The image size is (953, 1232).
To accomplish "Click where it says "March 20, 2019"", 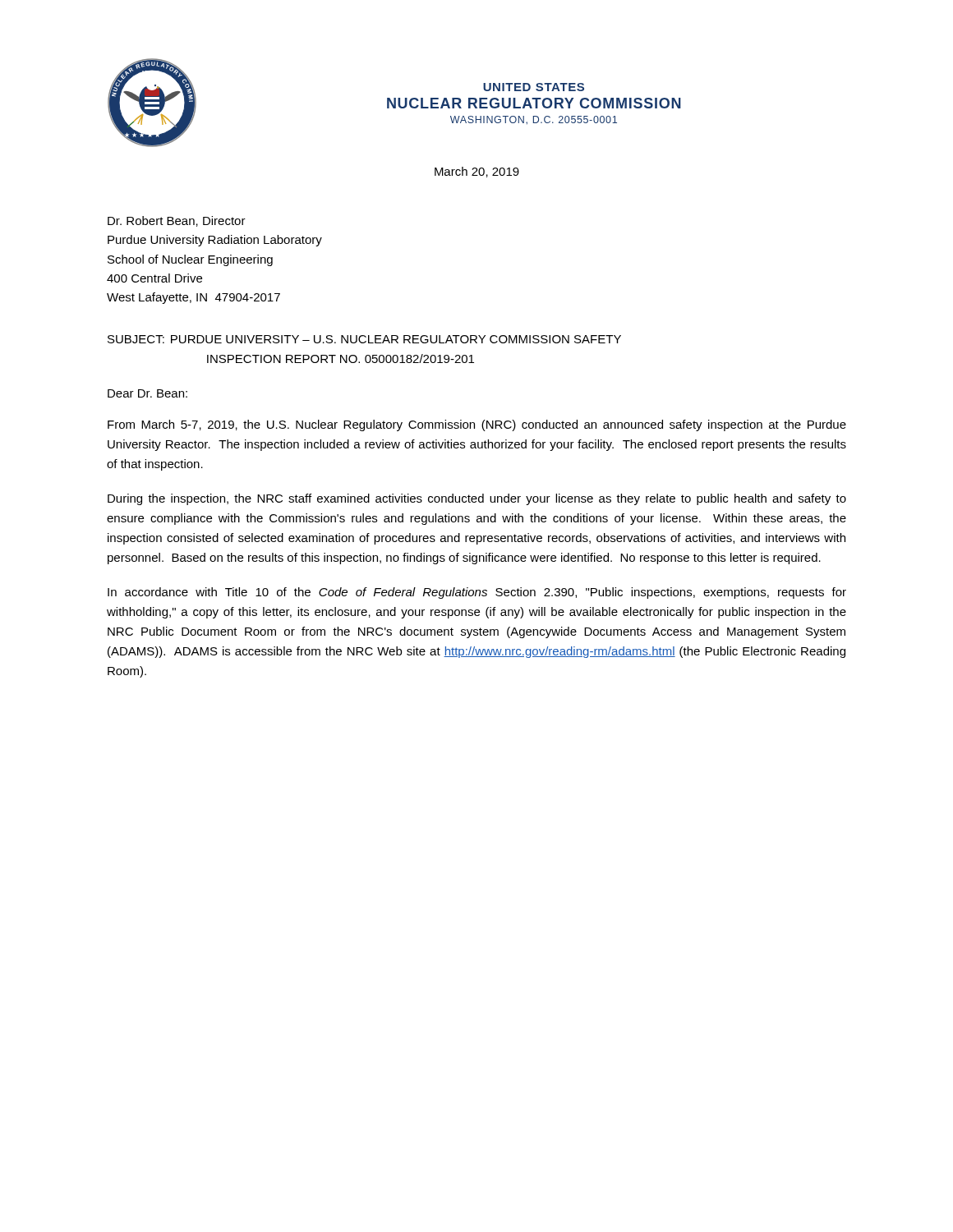I will (476, 171).
